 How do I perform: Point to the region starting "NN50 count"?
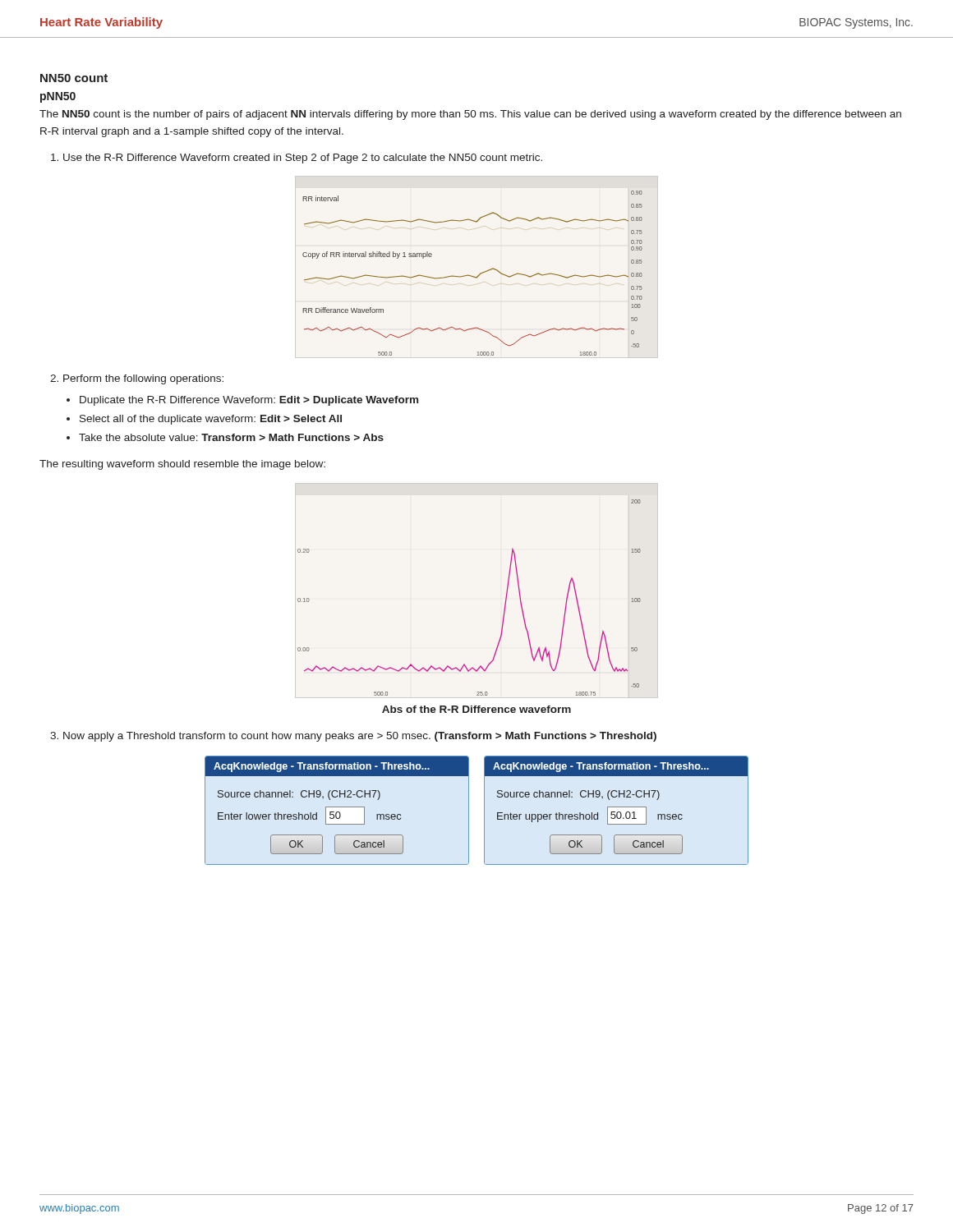tap(74, 78)
